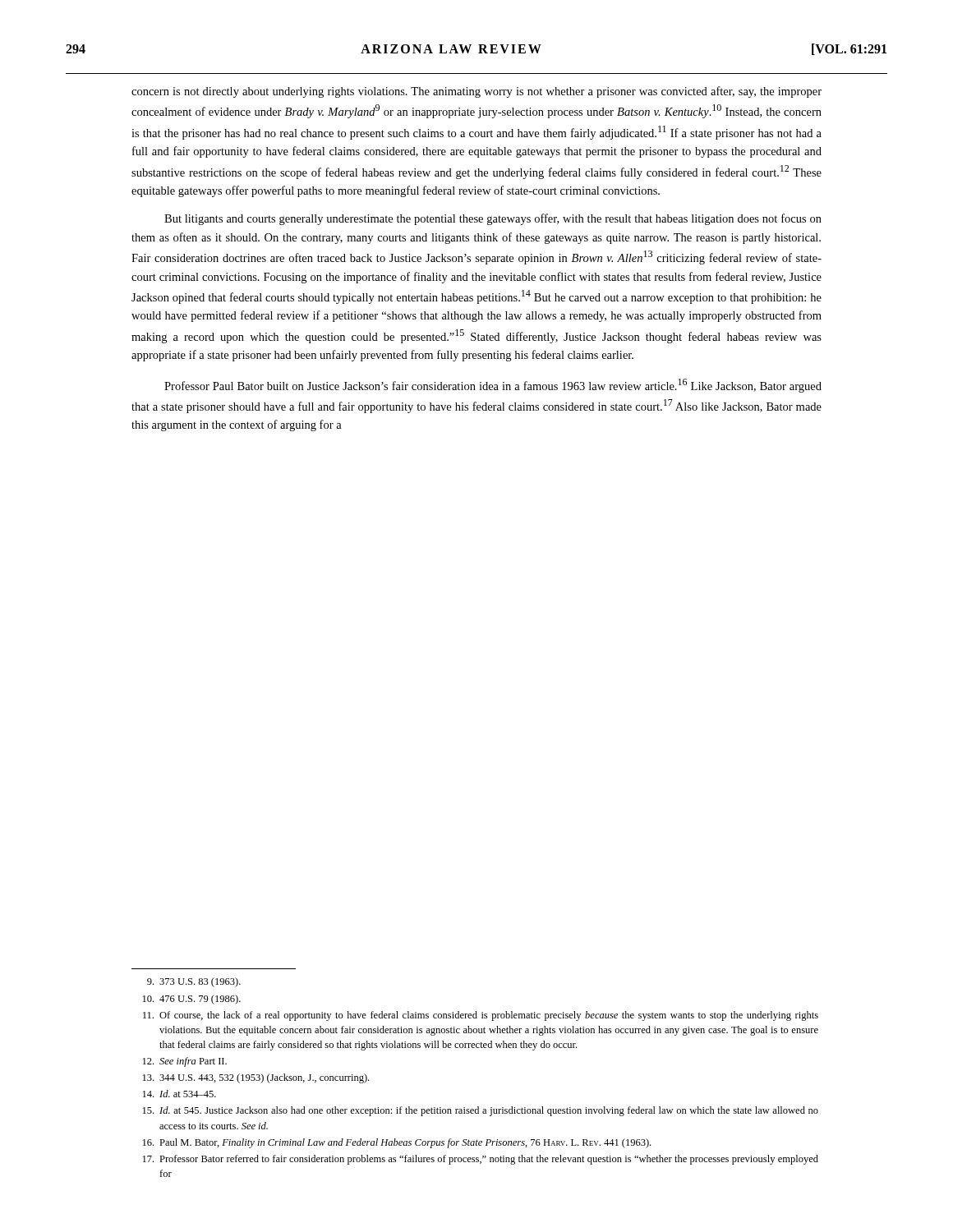Where is the passage that starts "Professor Paul Bator built on Justice Jackson’s fair"?

(x=476, y=404)
